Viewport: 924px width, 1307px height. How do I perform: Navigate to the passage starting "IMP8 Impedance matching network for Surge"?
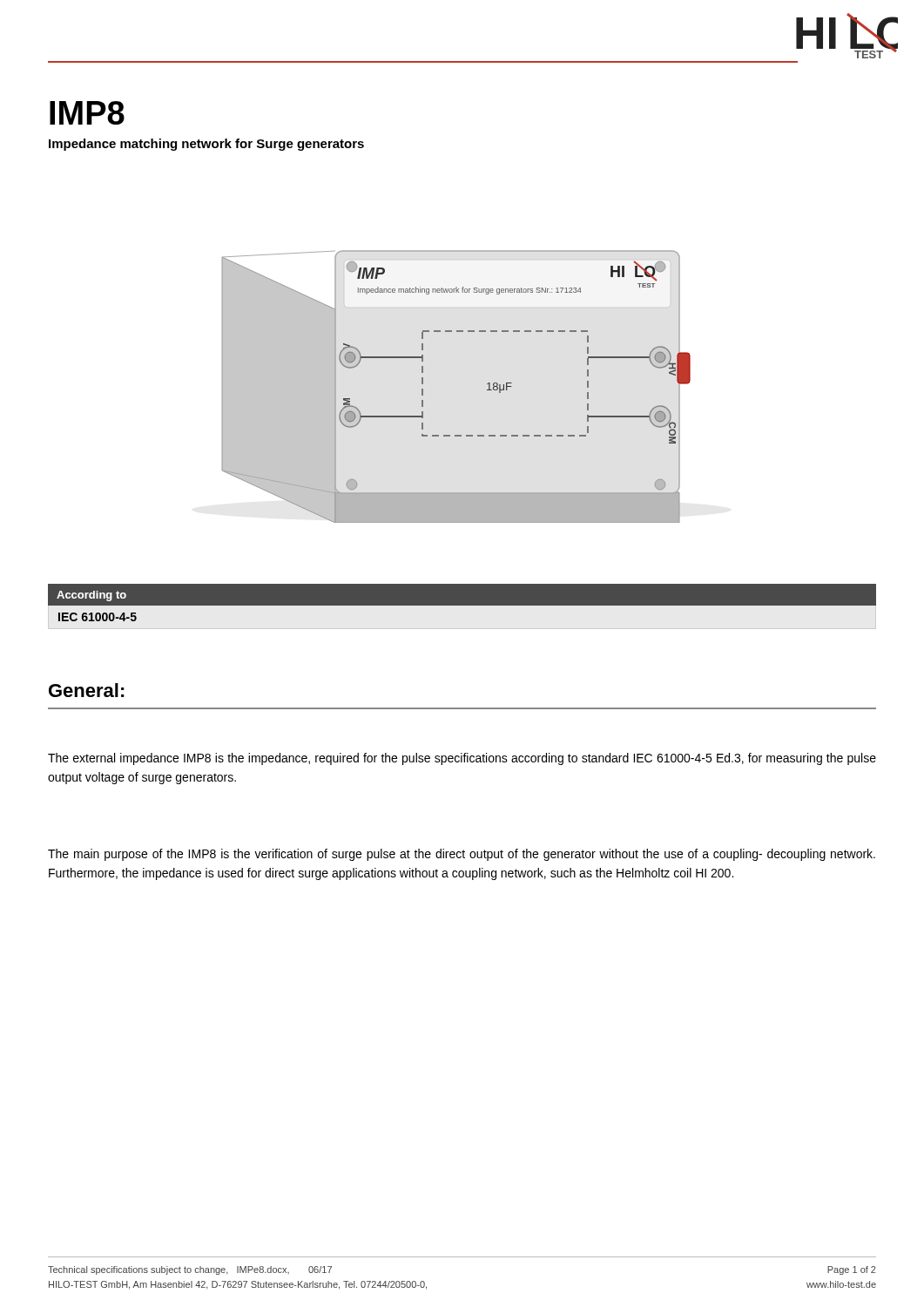87,113
